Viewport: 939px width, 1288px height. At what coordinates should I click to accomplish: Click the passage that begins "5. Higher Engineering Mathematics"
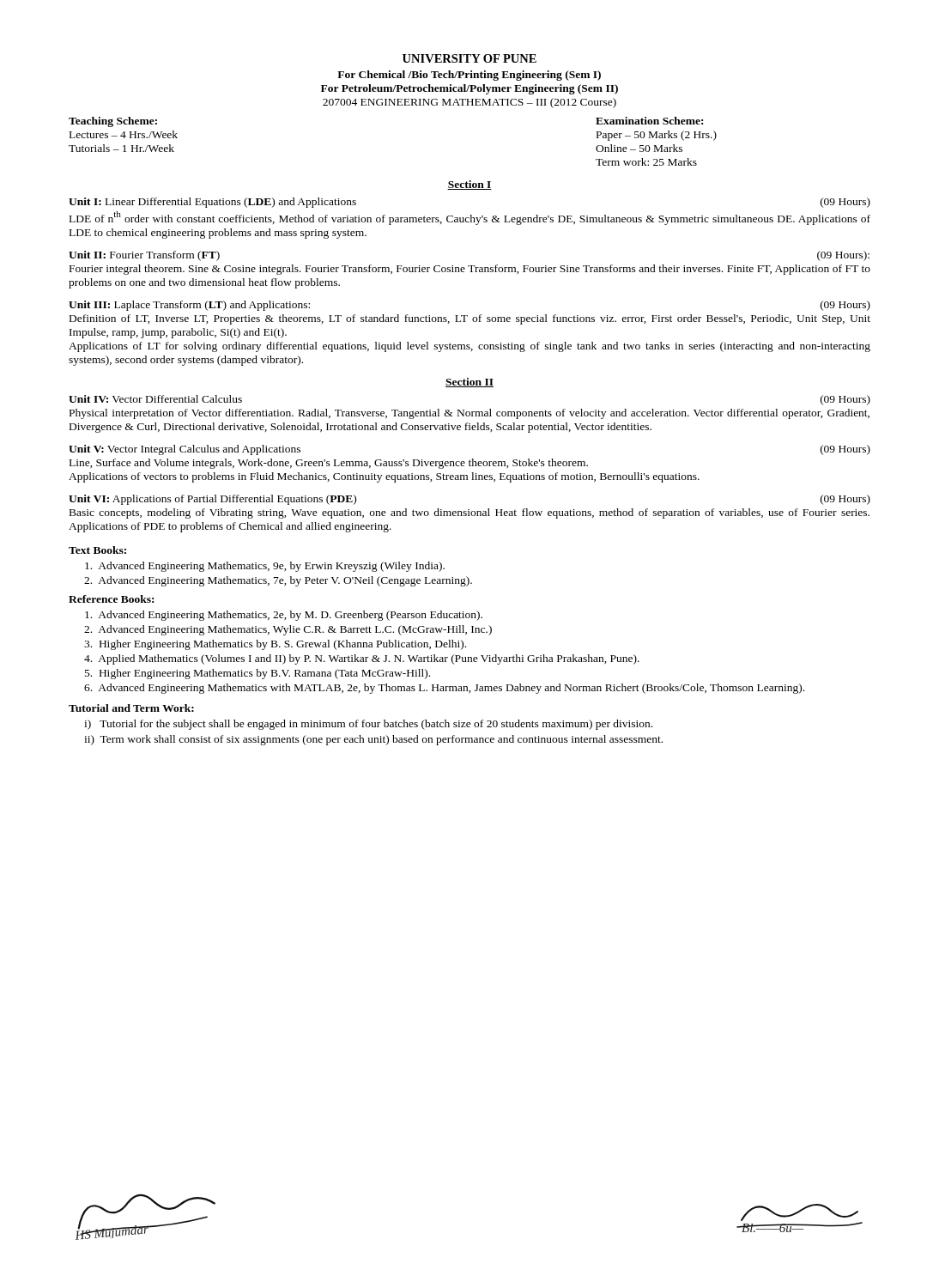click(x=258, y=672)
